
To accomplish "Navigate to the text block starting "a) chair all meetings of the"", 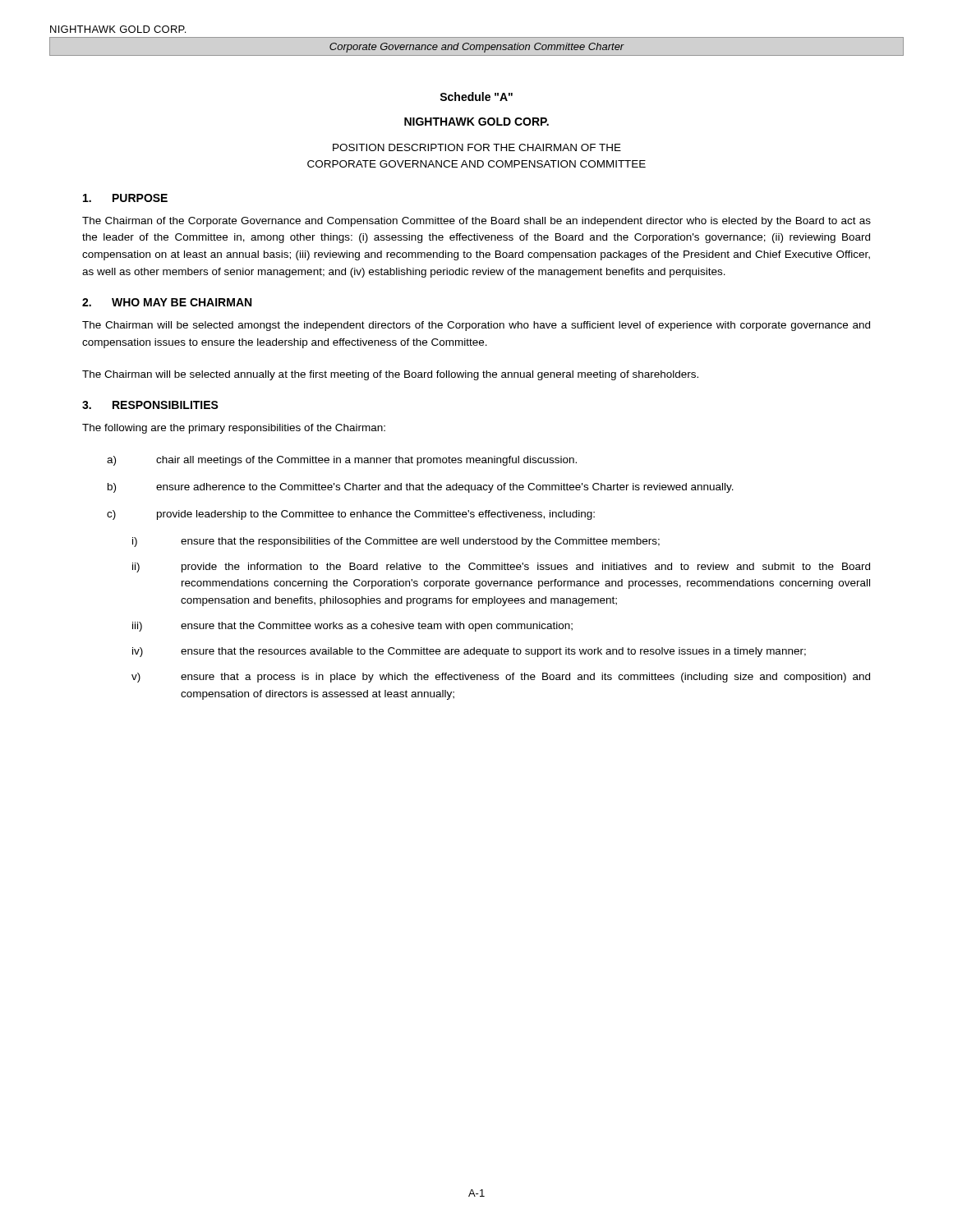I will [x=476, y=460].
